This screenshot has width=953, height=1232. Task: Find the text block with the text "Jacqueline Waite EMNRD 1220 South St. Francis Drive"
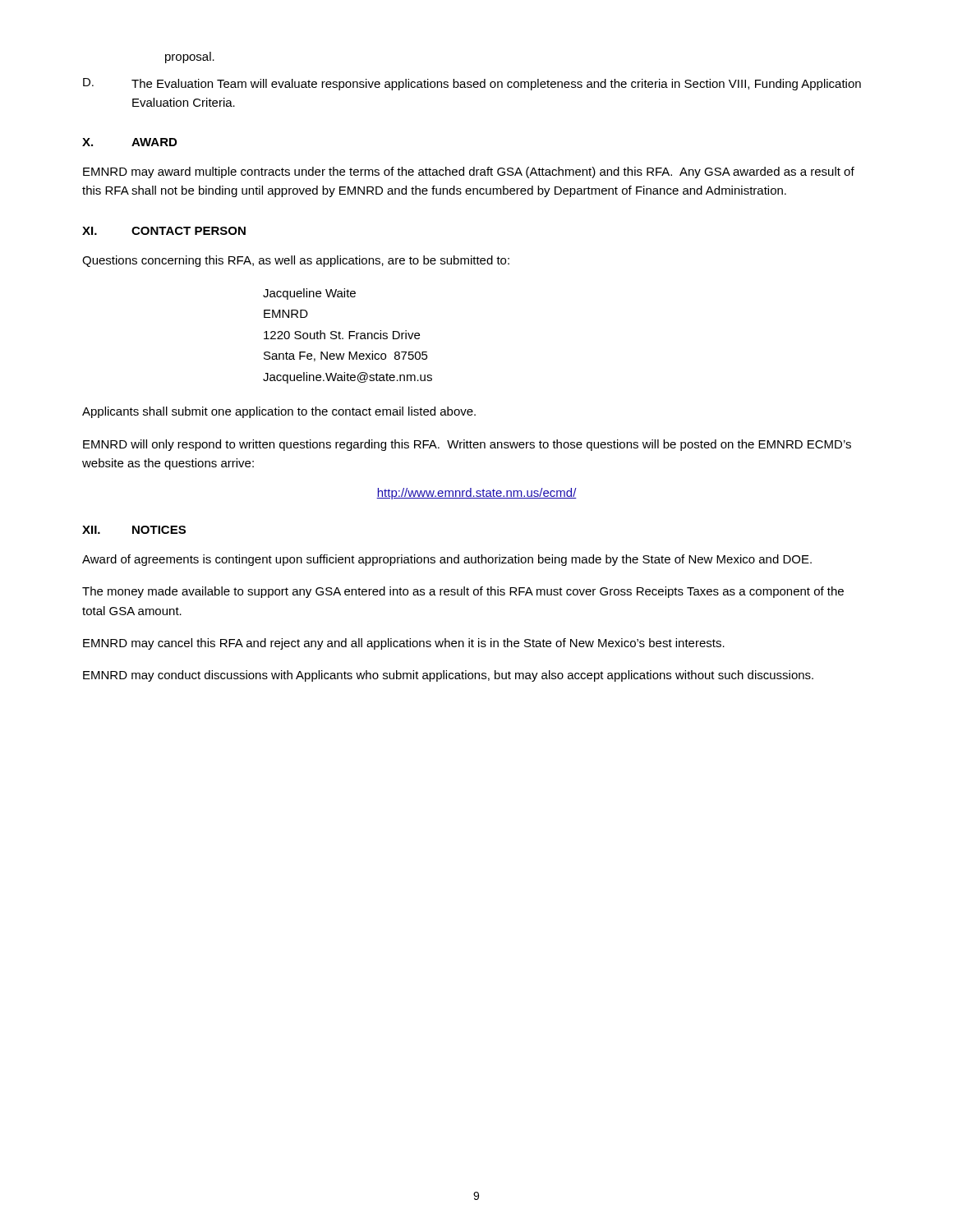pos(348,334)
